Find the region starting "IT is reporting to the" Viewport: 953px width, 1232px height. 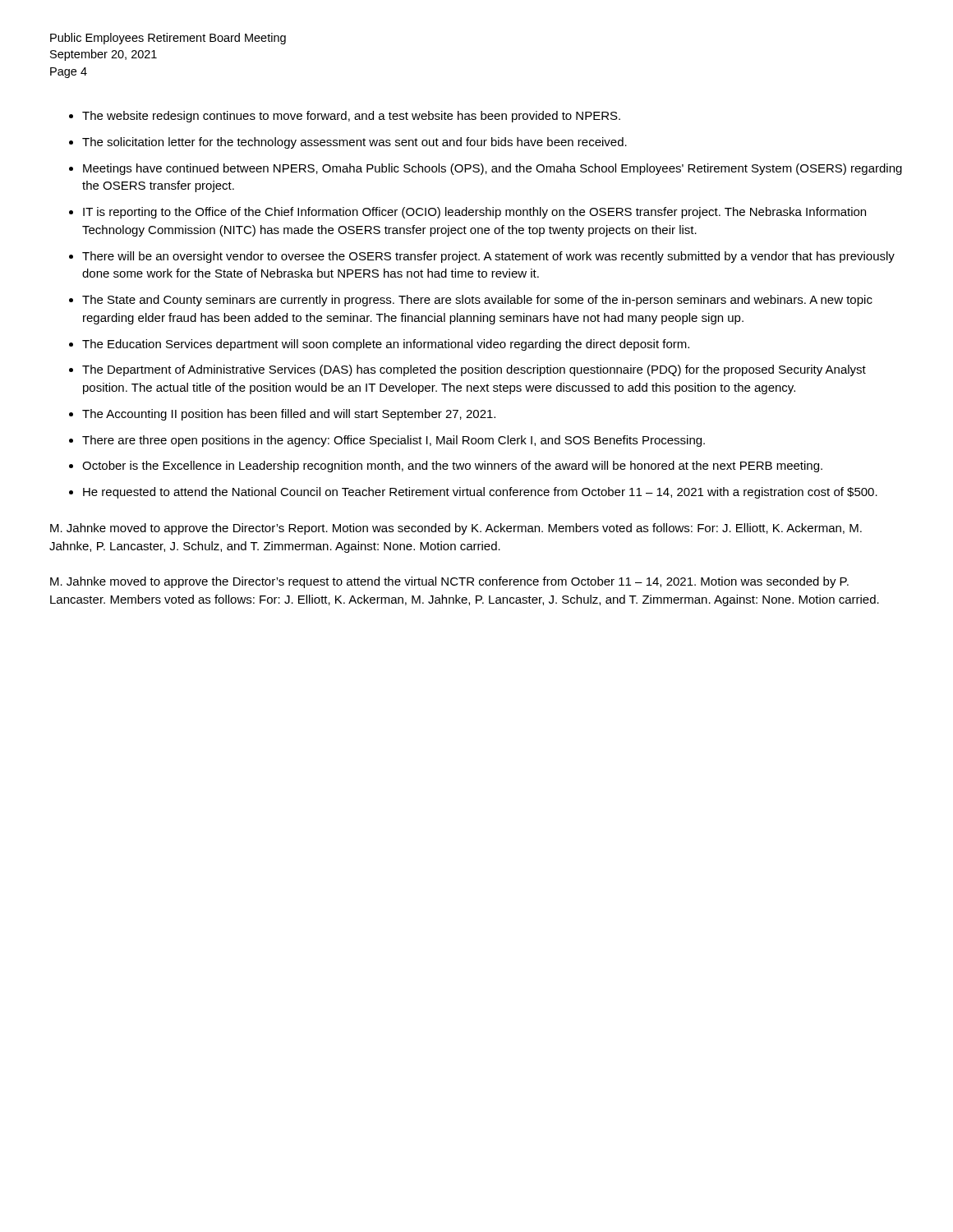pyautogui.click(x=474, y=220)
